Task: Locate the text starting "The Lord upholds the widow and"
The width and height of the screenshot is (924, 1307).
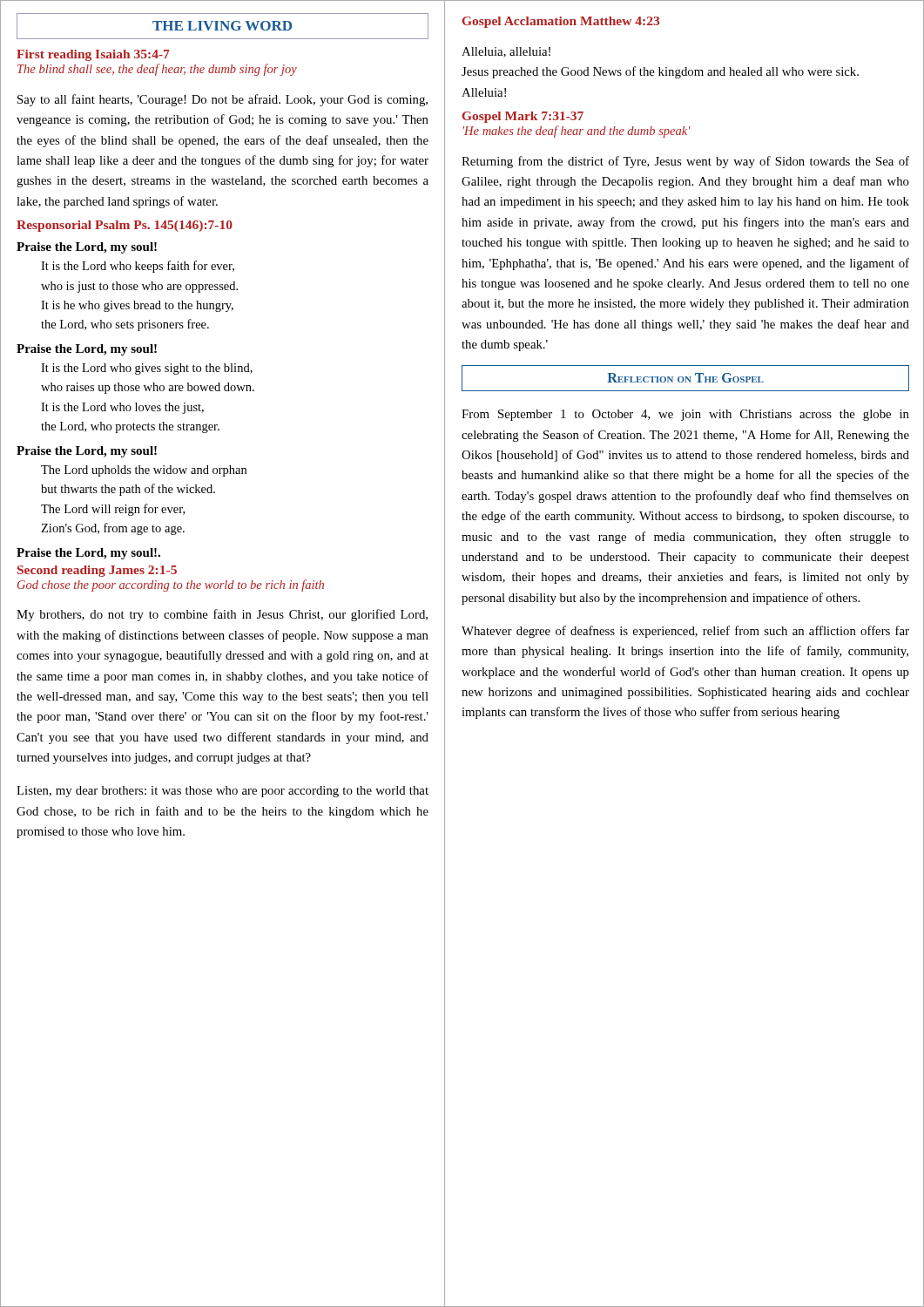Action: click(144, 471)
